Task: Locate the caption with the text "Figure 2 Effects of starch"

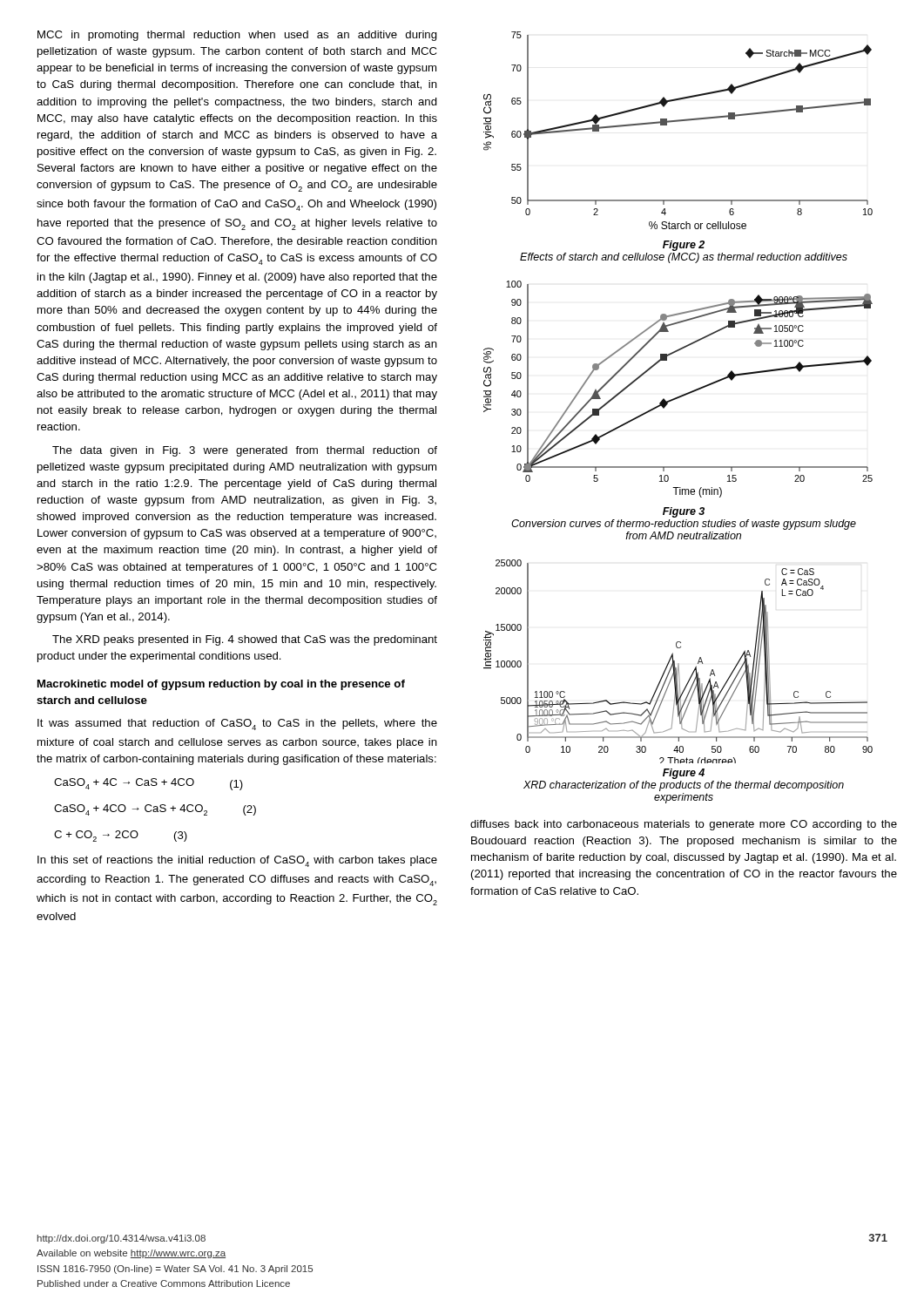Action: pyautogui.click(x=684, y=251)
